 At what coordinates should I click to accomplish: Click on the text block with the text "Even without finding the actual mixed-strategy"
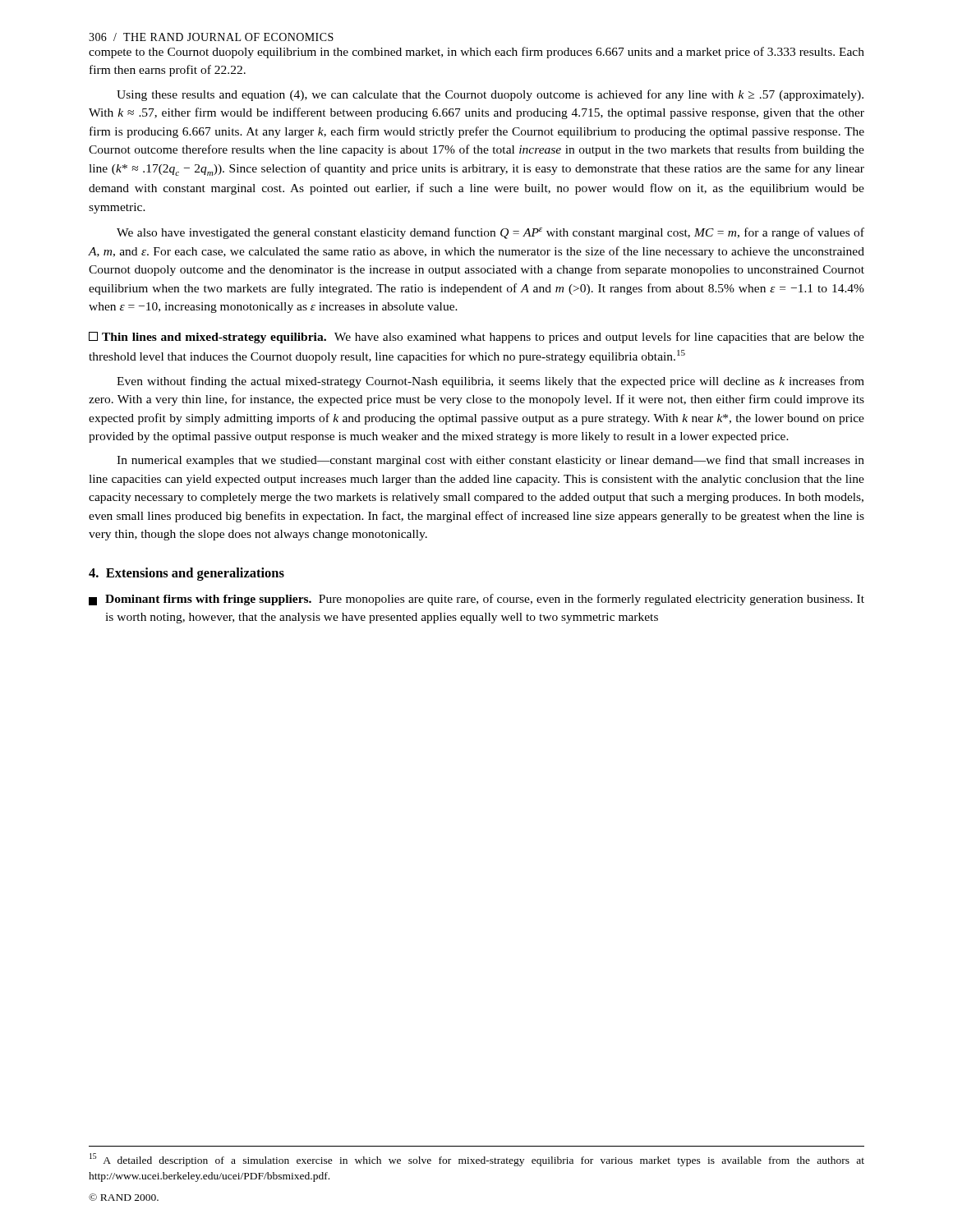476,409
